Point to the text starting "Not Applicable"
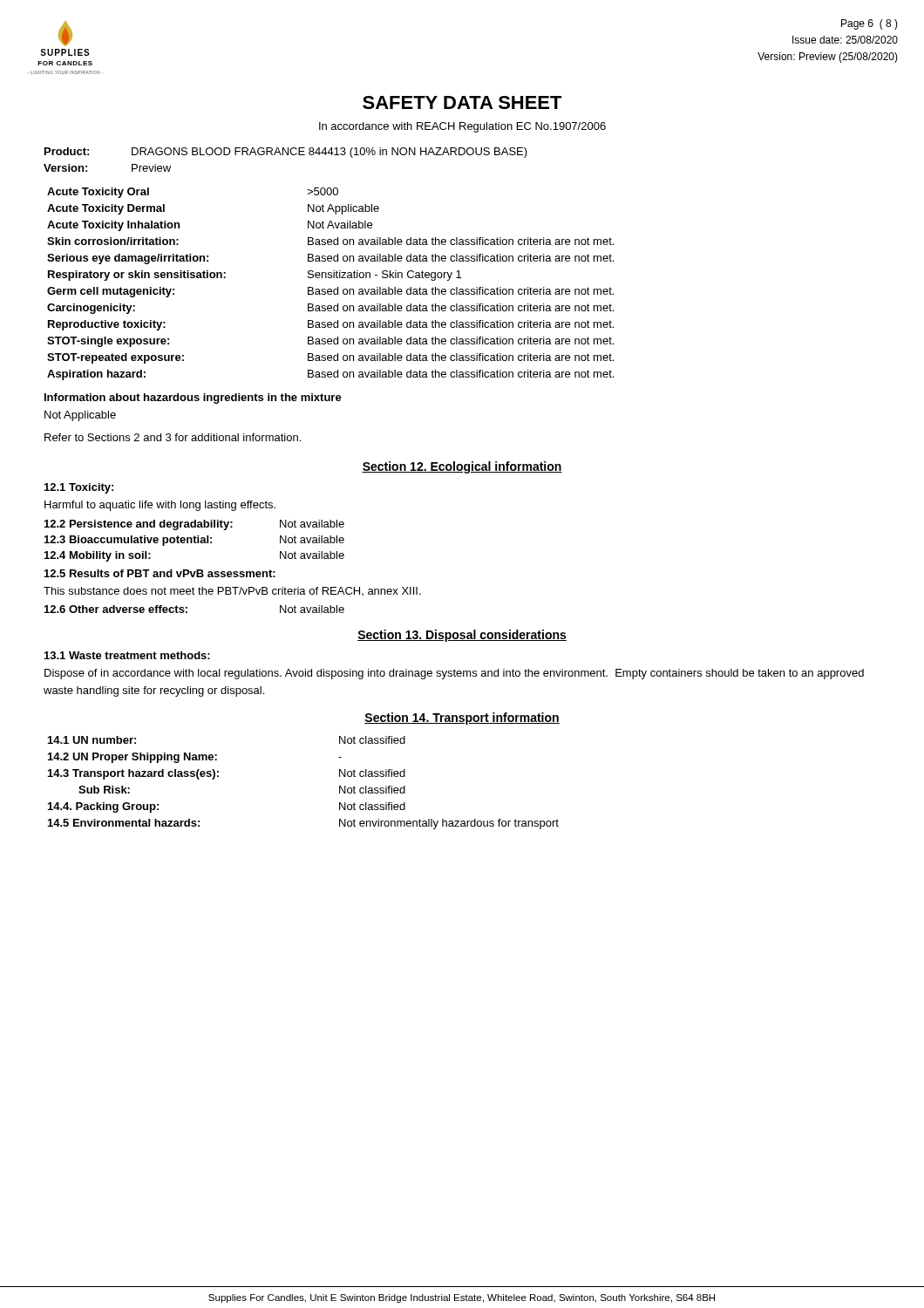This screenshot has width=924, height=1308. [x=80, y=415]
